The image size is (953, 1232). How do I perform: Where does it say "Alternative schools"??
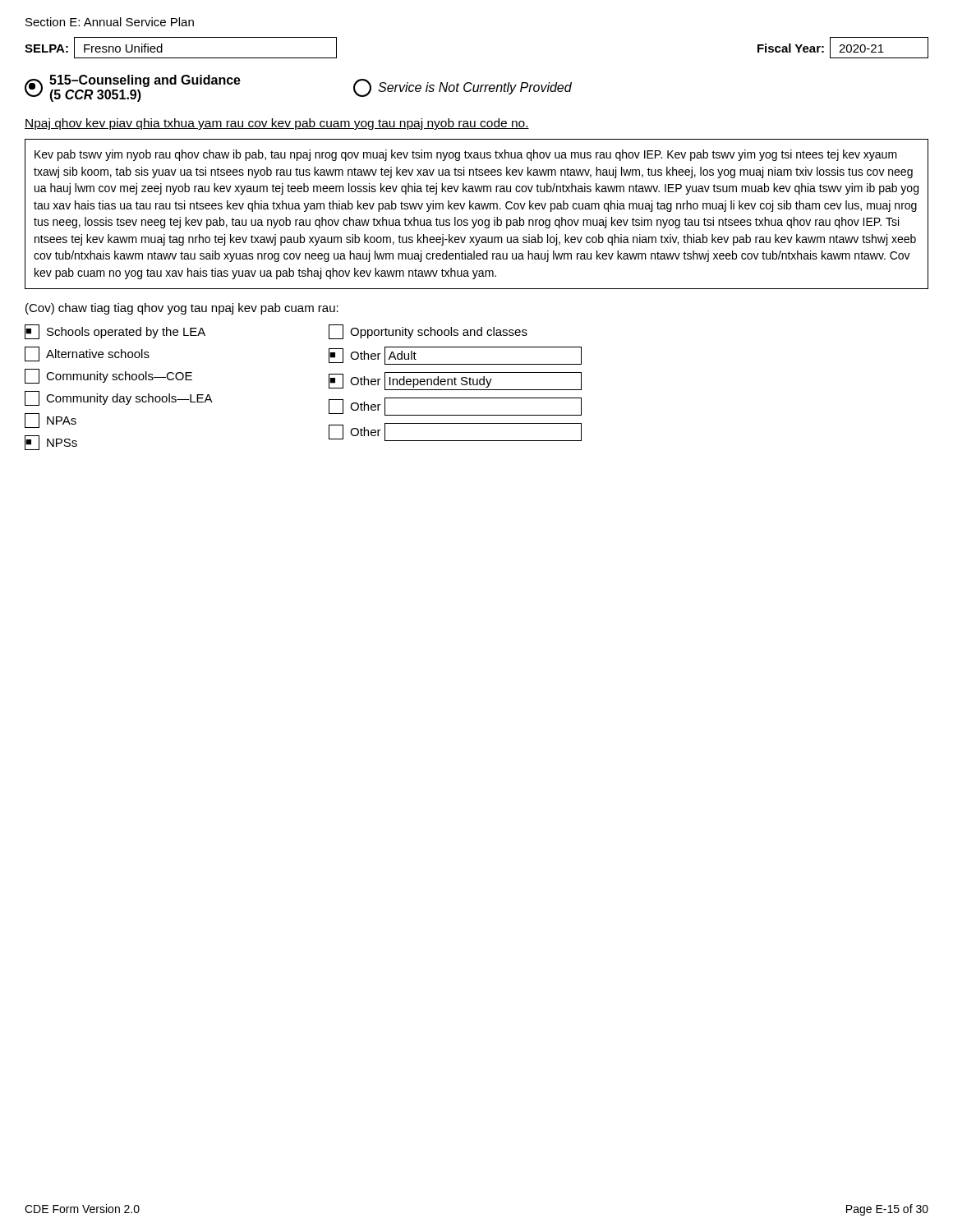point(87,354)
